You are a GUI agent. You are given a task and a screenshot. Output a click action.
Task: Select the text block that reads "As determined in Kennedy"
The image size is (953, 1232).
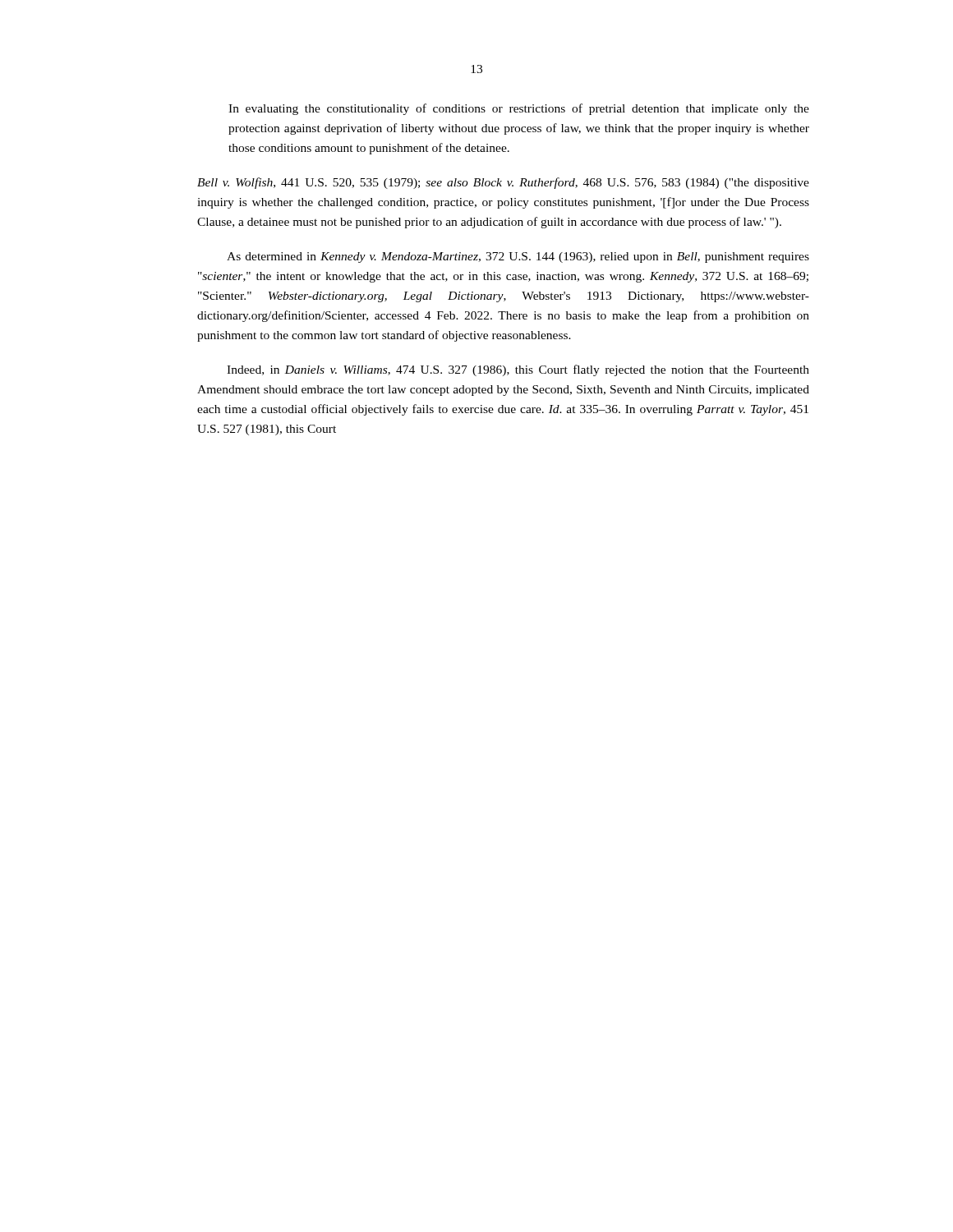point(503,295)
